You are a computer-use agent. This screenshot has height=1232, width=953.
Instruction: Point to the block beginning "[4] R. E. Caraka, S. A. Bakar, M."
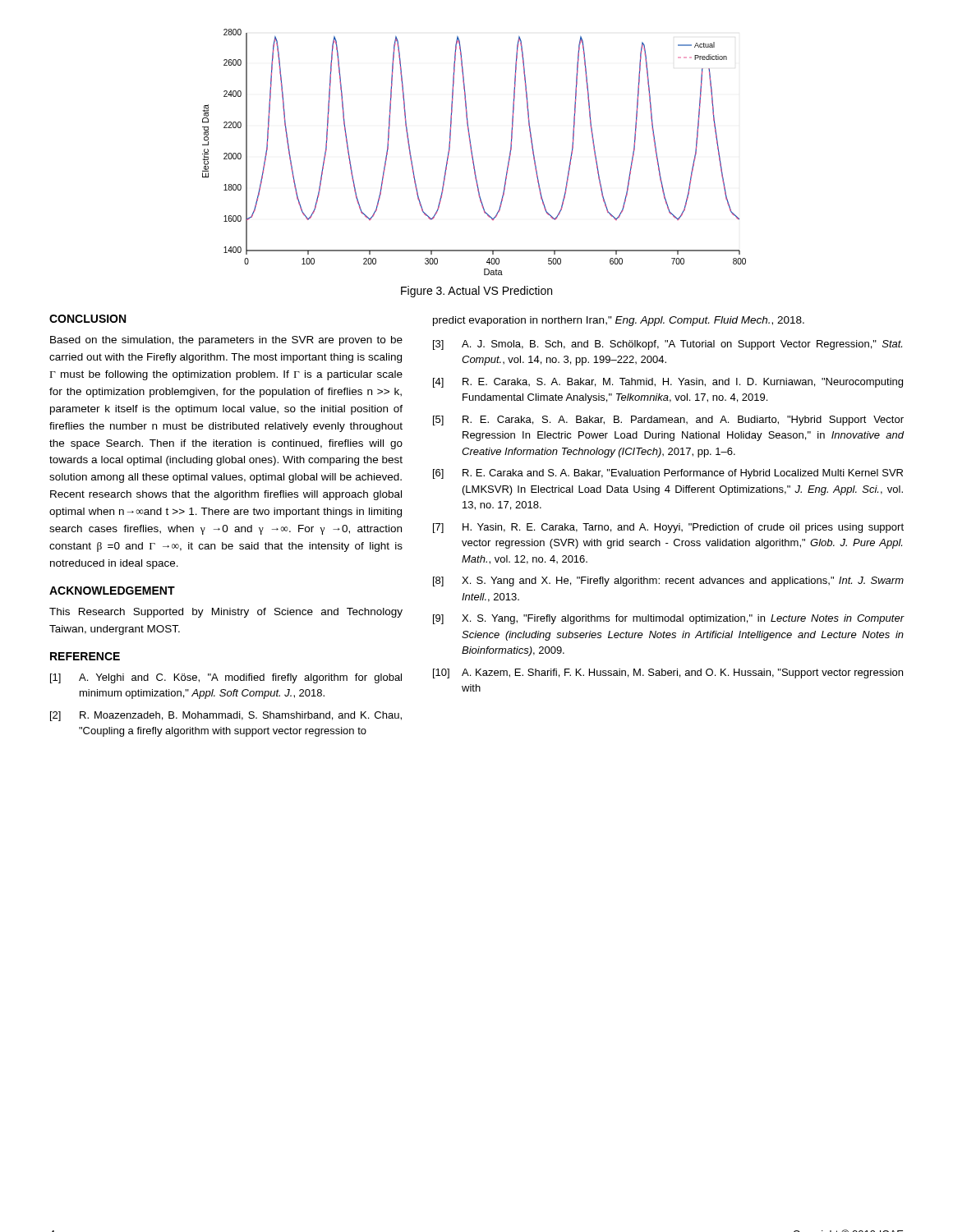[668, 390]
